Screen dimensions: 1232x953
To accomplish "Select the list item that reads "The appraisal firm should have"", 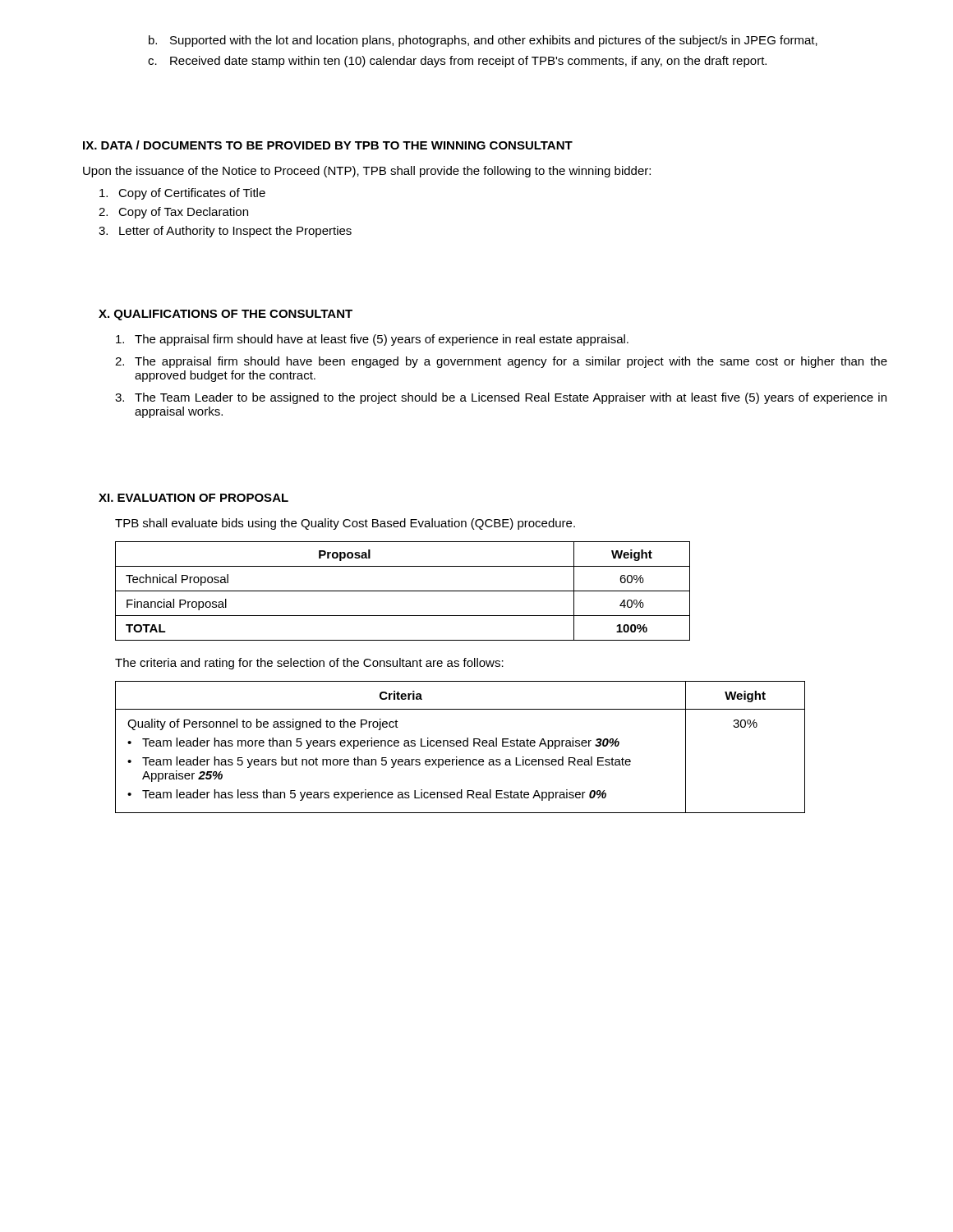I will pos(501,339).
